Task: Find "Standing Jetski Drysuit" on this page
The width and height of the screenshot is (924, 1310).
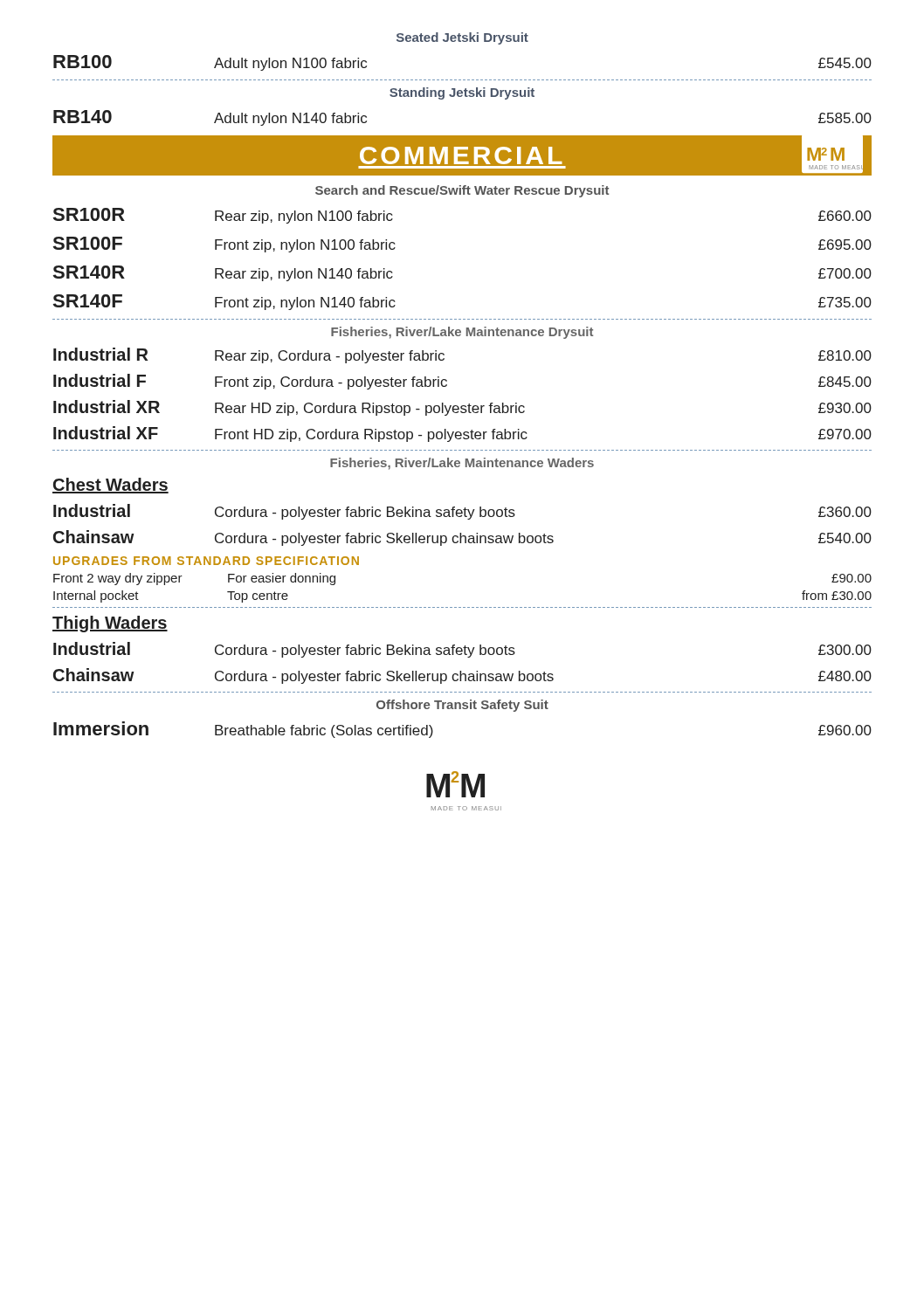Action: coord(462,92)
